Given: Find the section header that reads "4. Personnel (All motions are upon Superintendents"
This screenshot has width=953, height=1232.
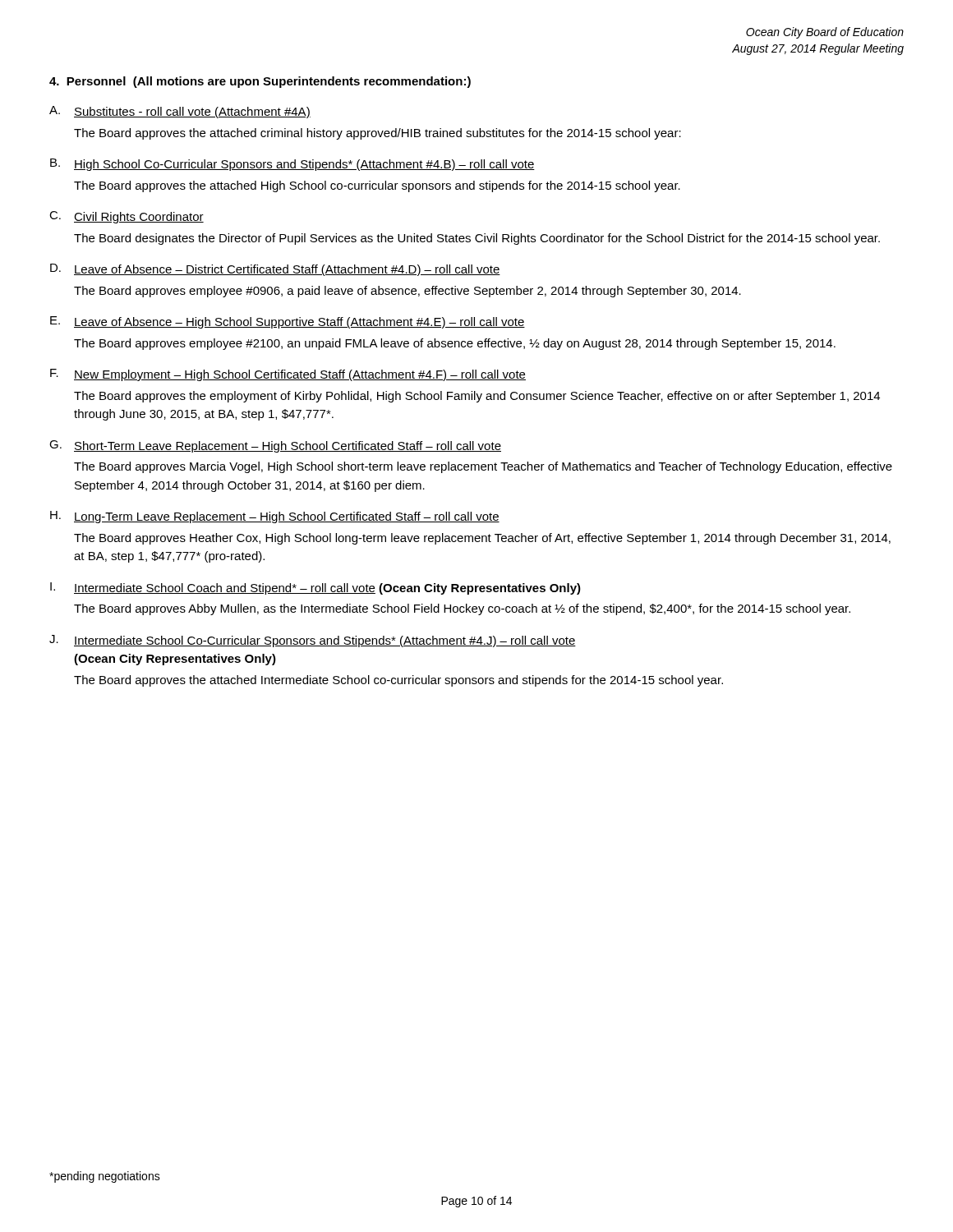Looking at the screenshot, I should pyautogui.click(x=260, y=81).
